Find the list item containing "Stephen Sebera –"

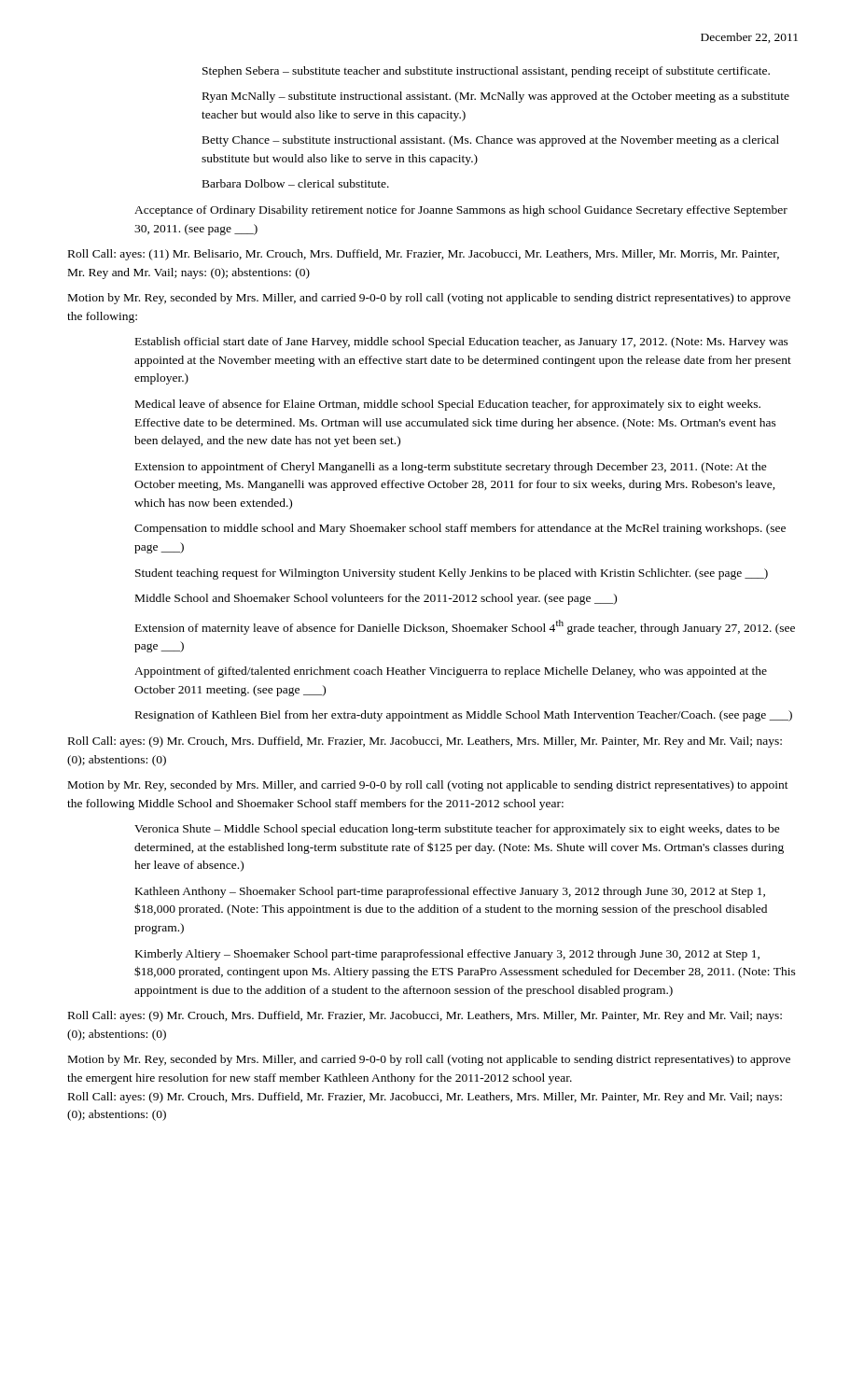(x=486, y=70)
